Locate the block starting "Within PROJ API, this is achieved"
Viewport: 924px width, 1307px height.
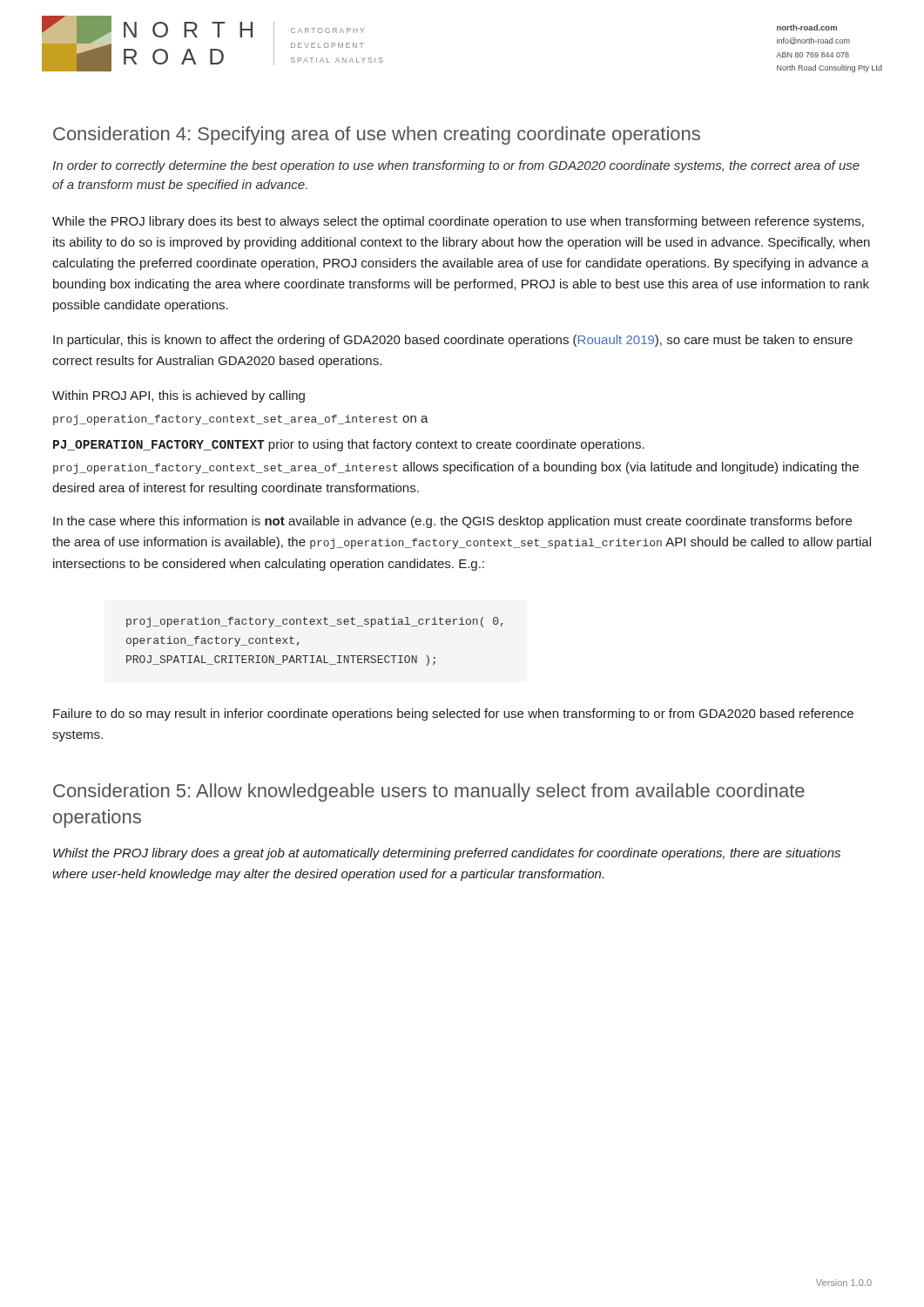tap(462, 441)
